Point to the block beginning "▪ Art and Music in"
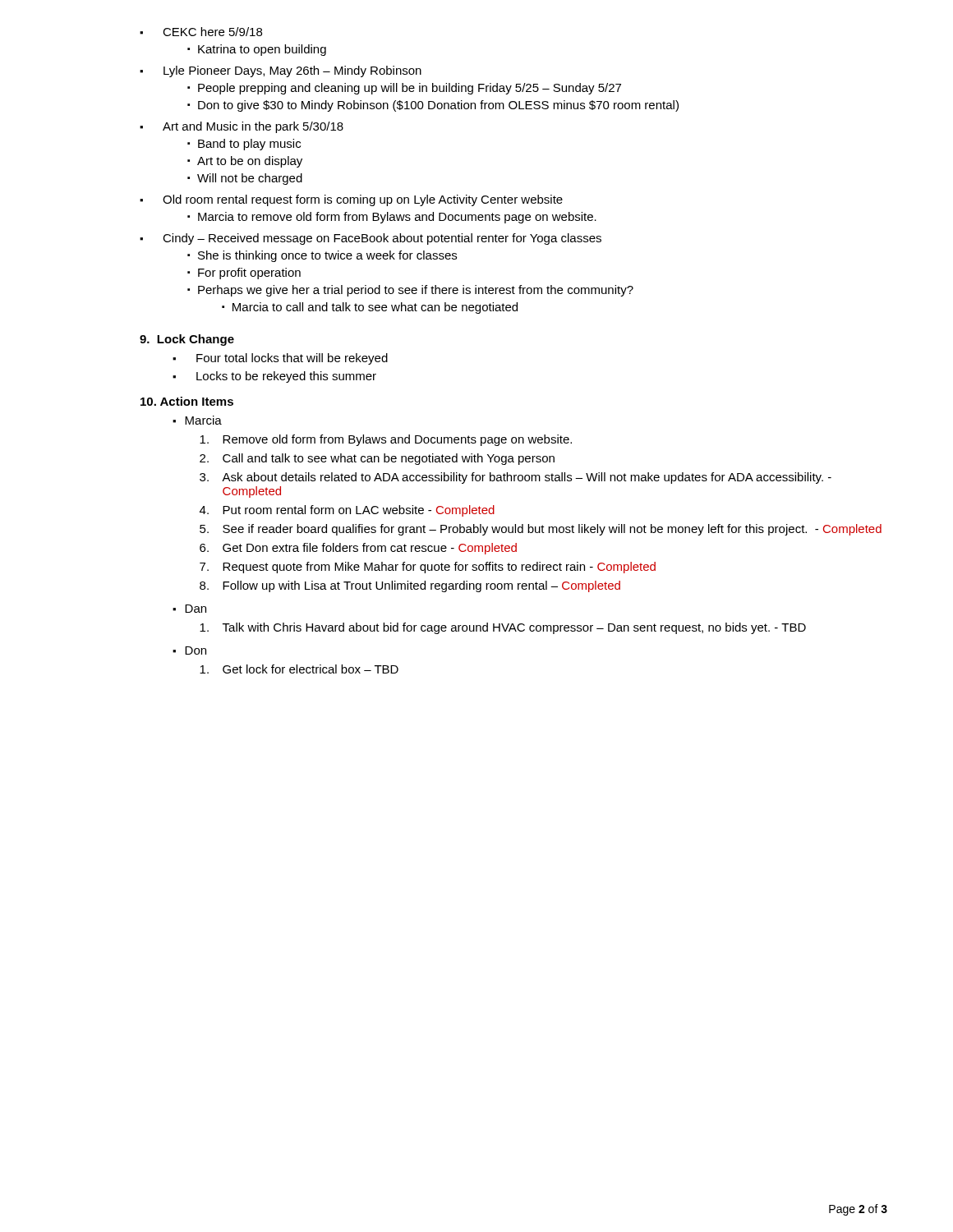Screen dimensions: 1232x953 pos(242,127)
